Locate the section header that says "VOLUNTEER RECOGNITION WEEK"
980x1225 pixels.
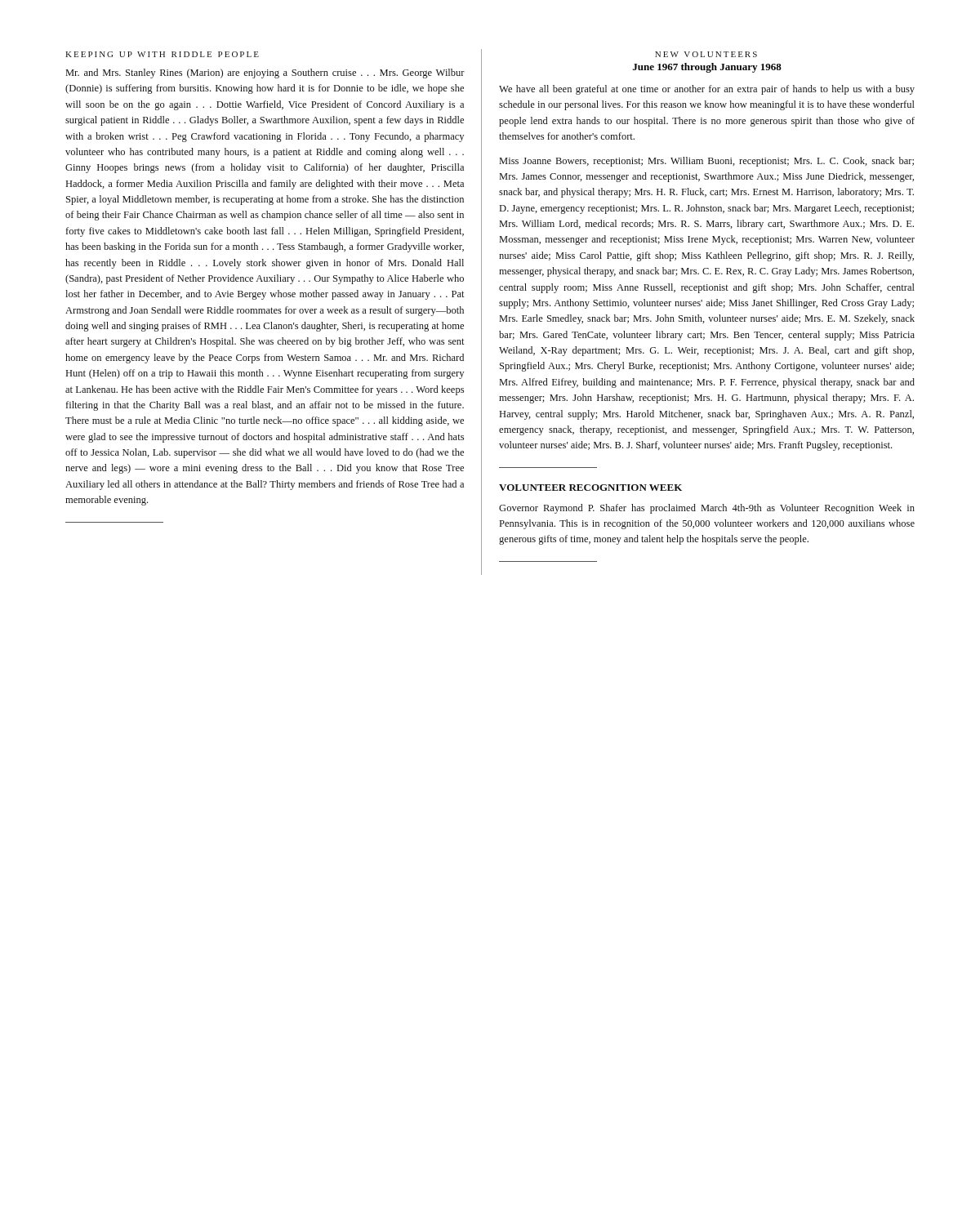click(591, 487)
